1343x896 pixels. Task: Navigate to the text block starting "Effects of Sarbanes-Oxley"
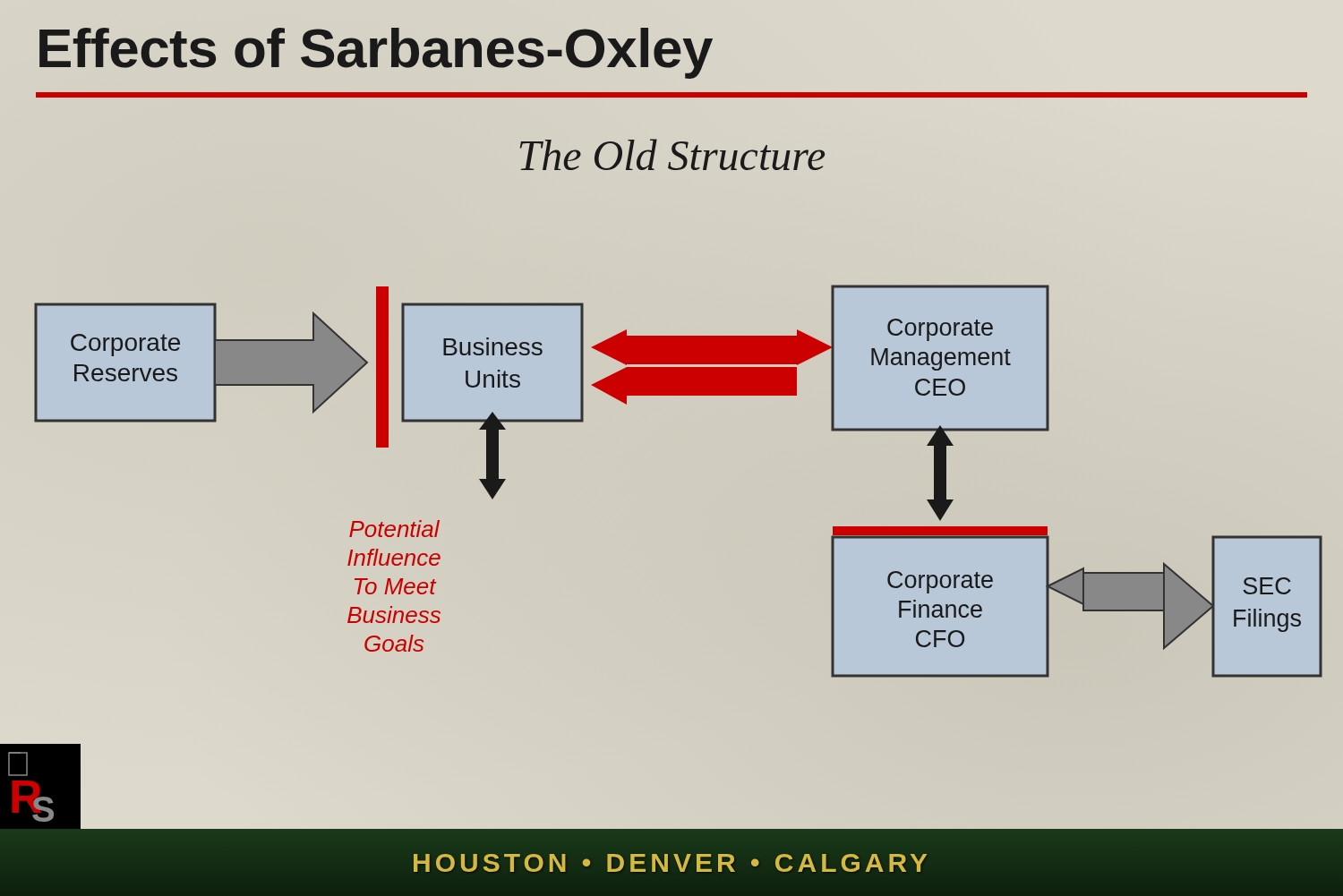click(672, 57)
